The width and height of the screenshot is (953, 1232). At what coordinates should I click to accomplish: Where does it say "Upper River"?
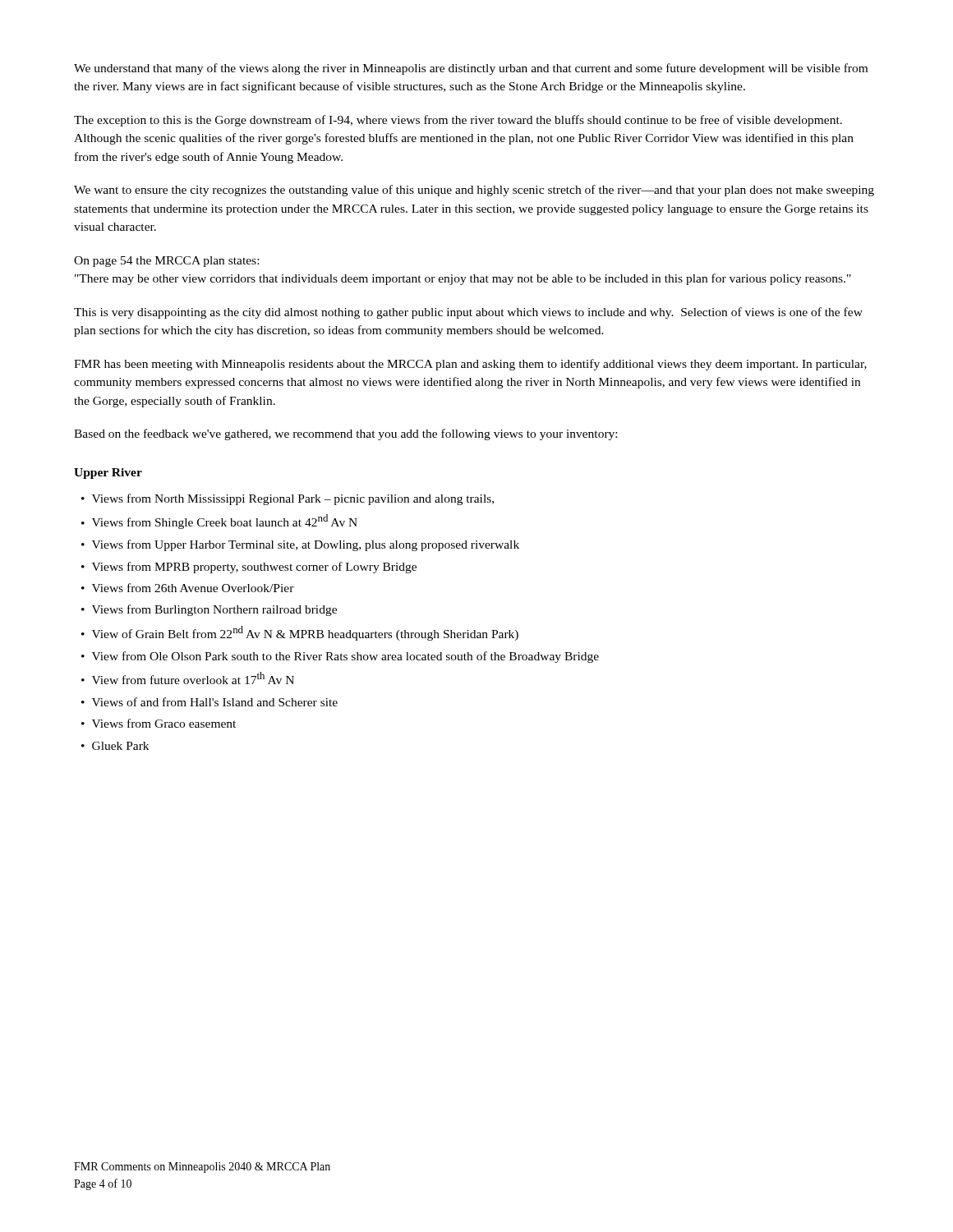(108, 471)
